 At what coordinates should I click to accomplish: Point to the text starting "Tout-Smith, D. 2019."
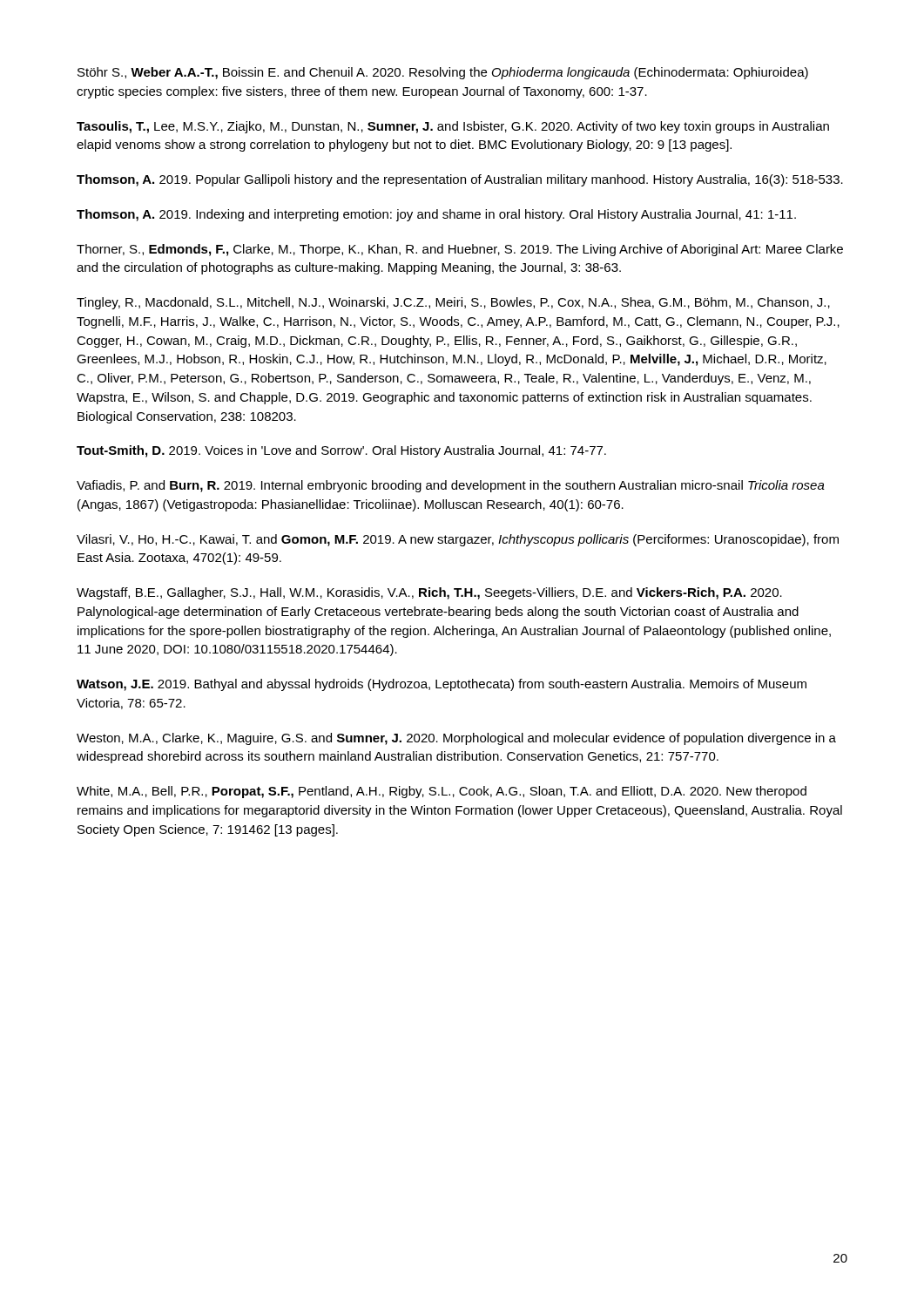coord(342,450)
